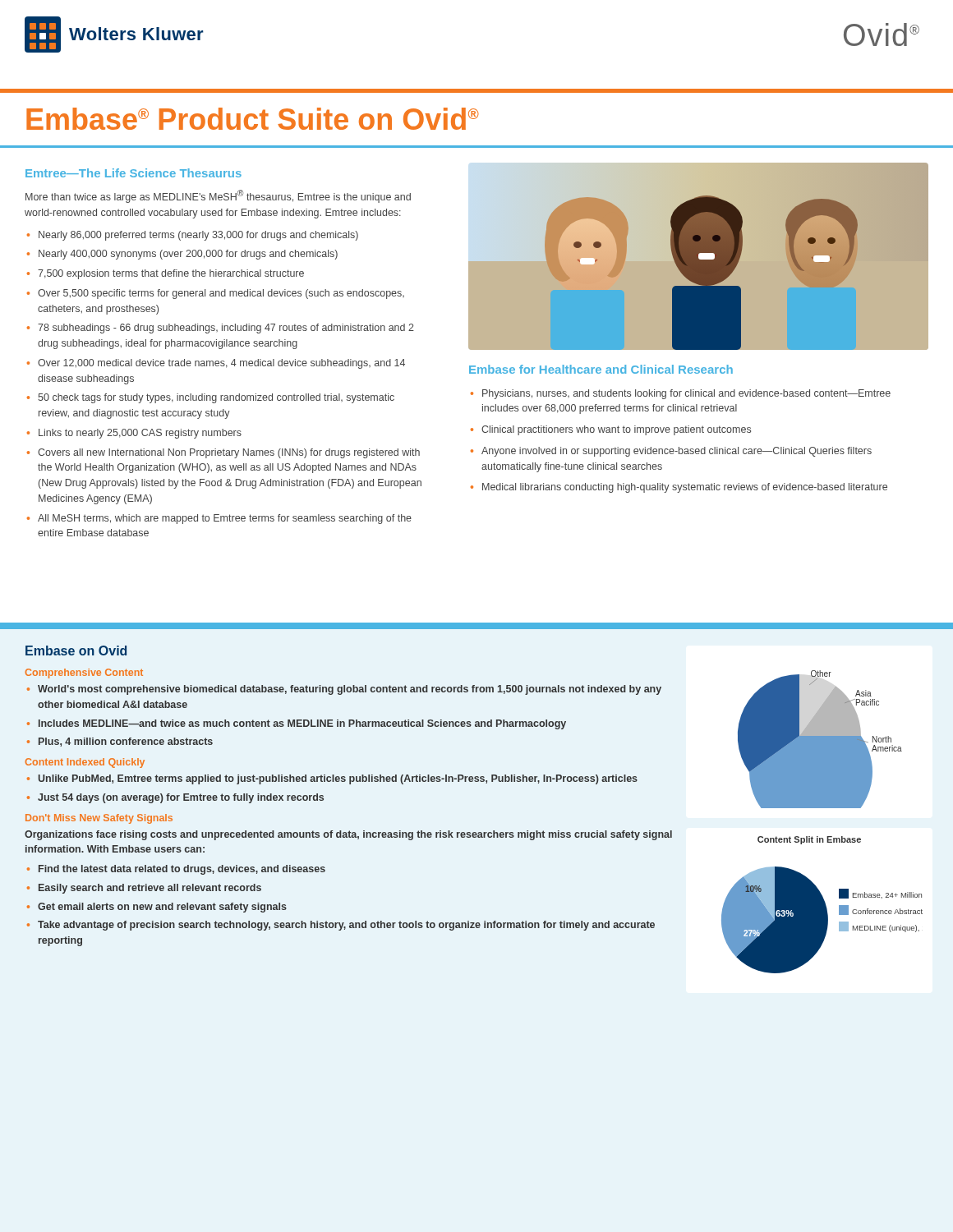Navigate to the region starting "•Nearly 86,000 preferred terms (nearly 33,000 for"
The image size is (953, 1232).
(x=192, y=235)
